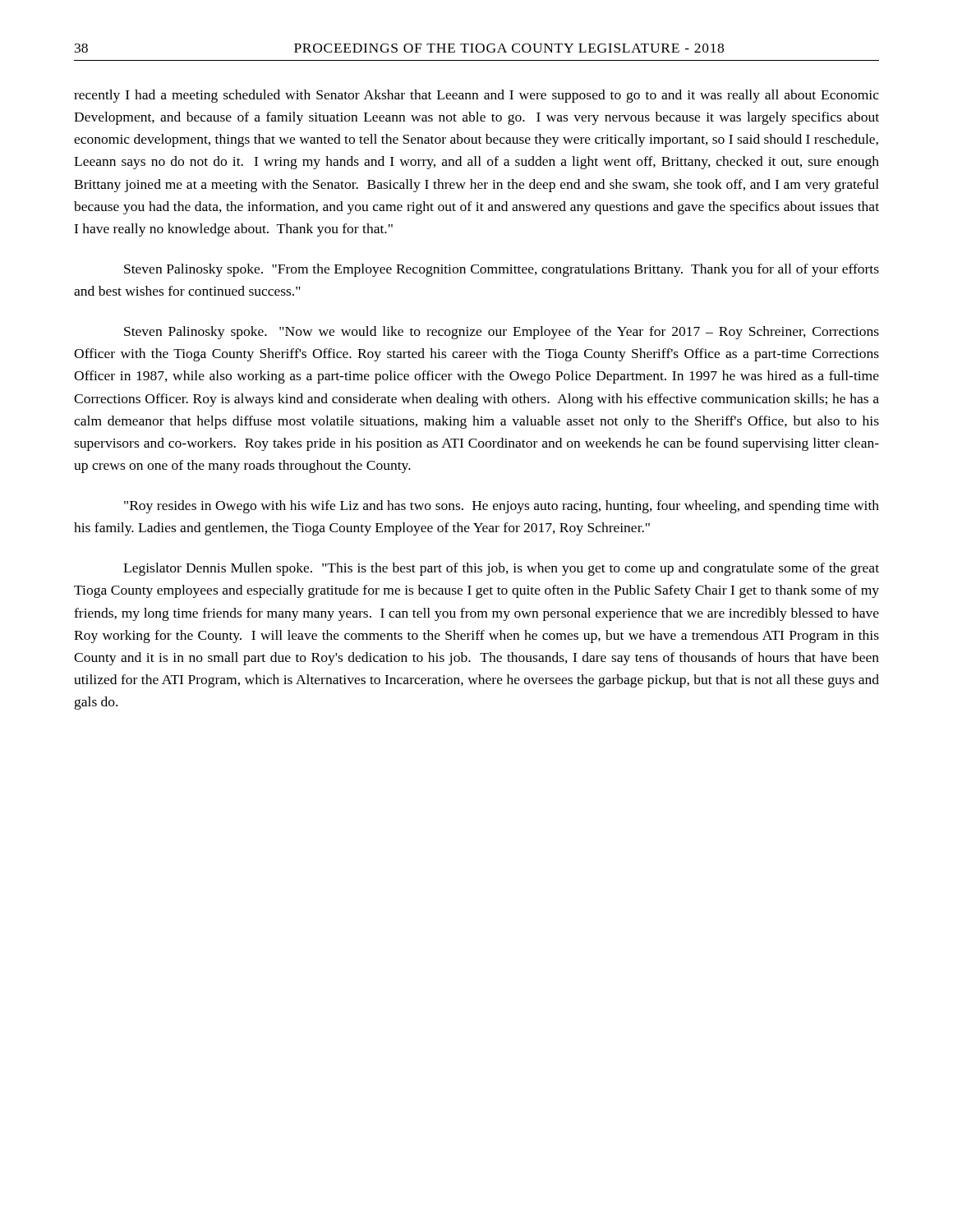Locate the region starting "Legislator Dennis Mullen spoke."

pyautogui.click(x=476, y=635)
